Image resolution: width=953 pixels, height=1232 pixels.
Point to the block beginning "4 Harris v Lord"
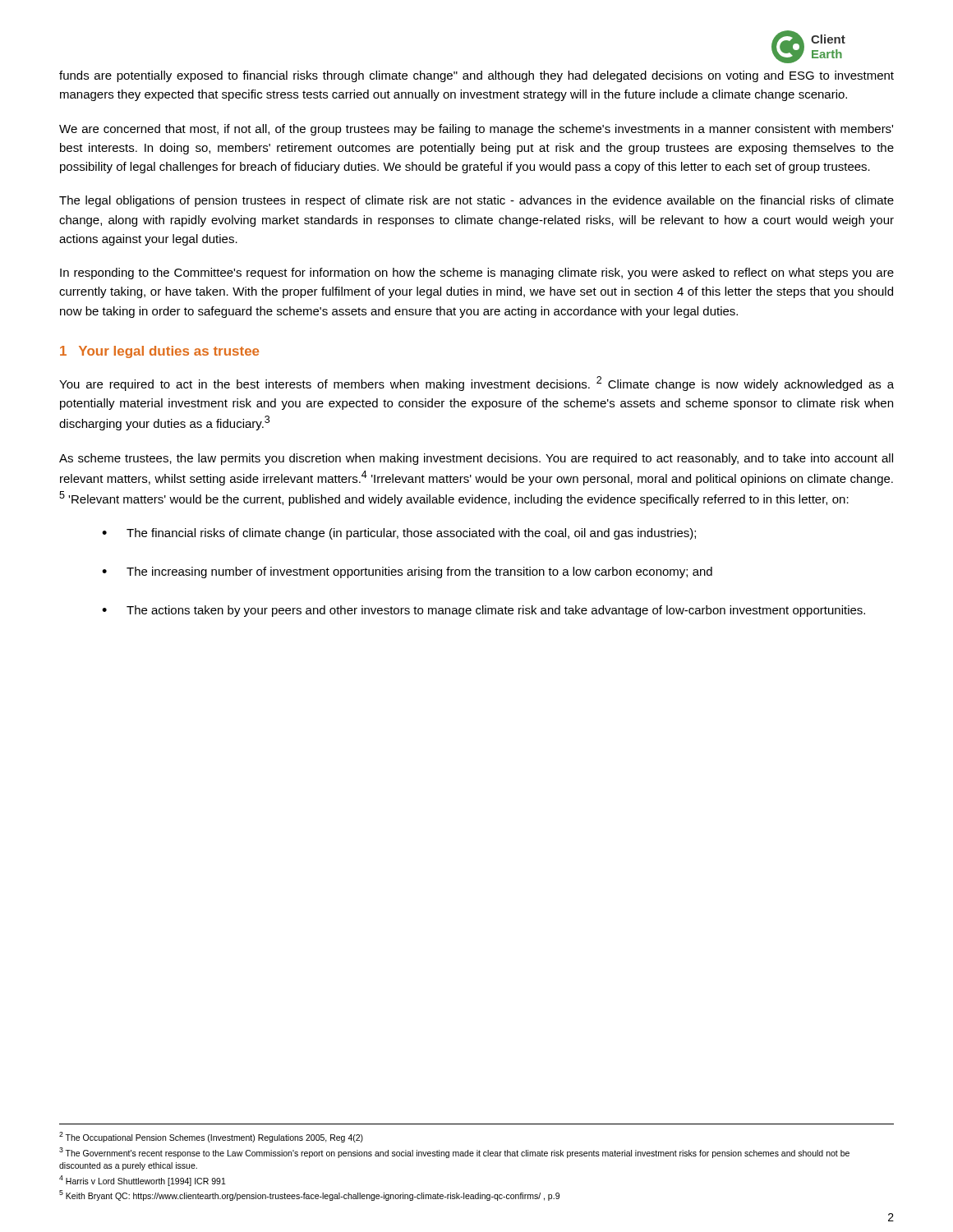coord(142,1179)
